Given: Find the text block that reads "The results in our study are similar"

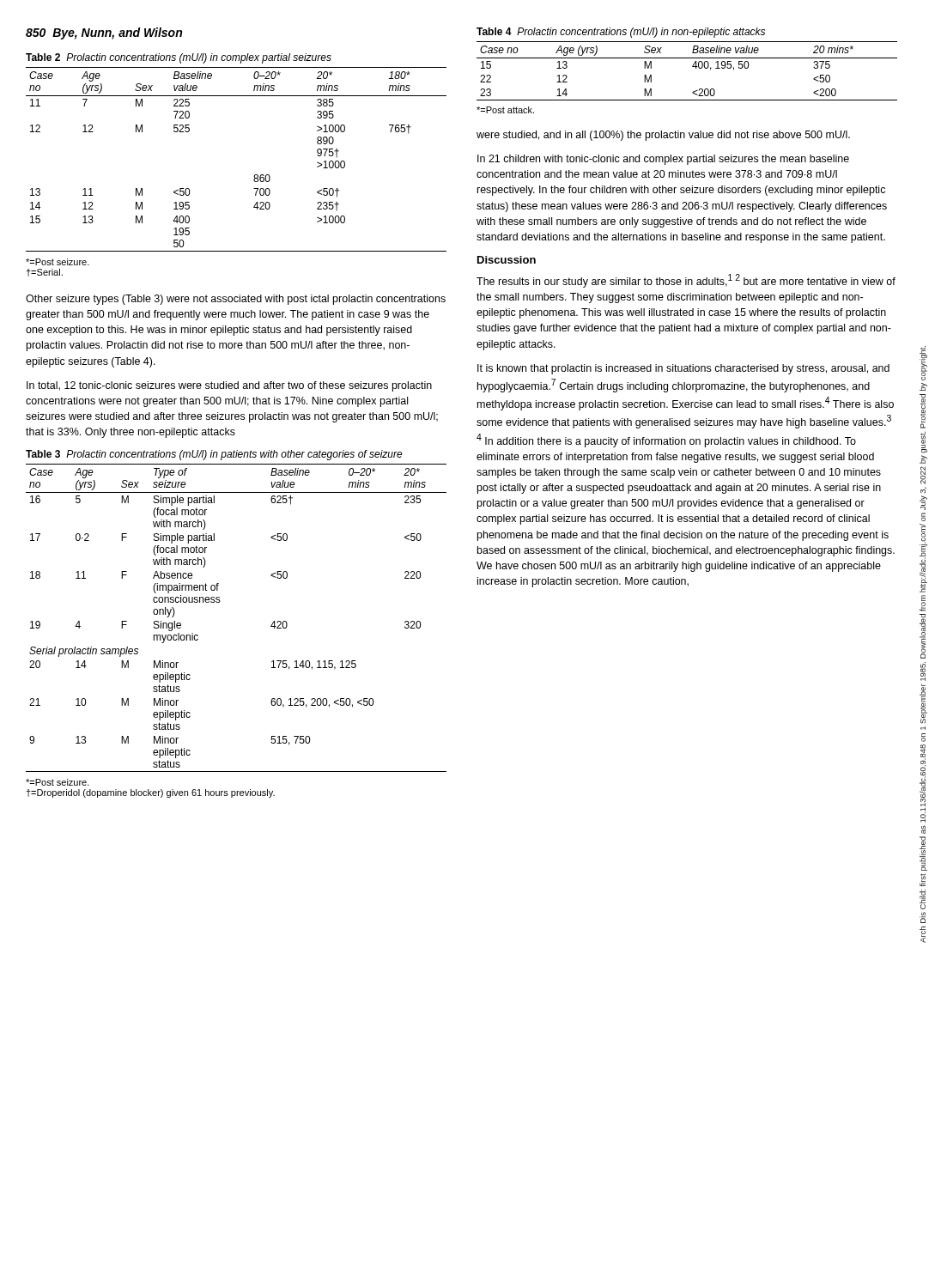Looking at the screenshot, I should 686,311.
